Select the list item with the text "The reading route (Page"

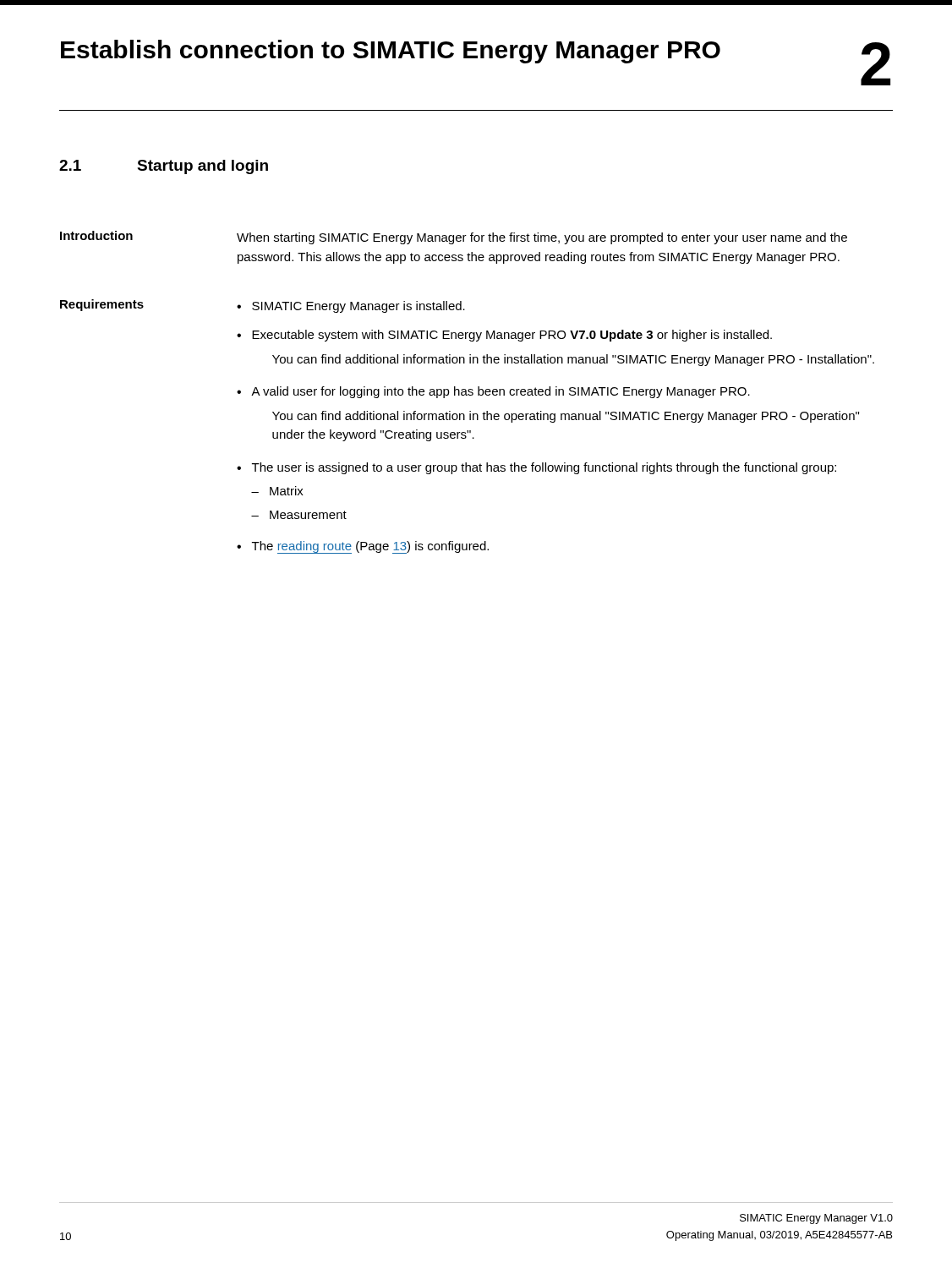(370, 547)
